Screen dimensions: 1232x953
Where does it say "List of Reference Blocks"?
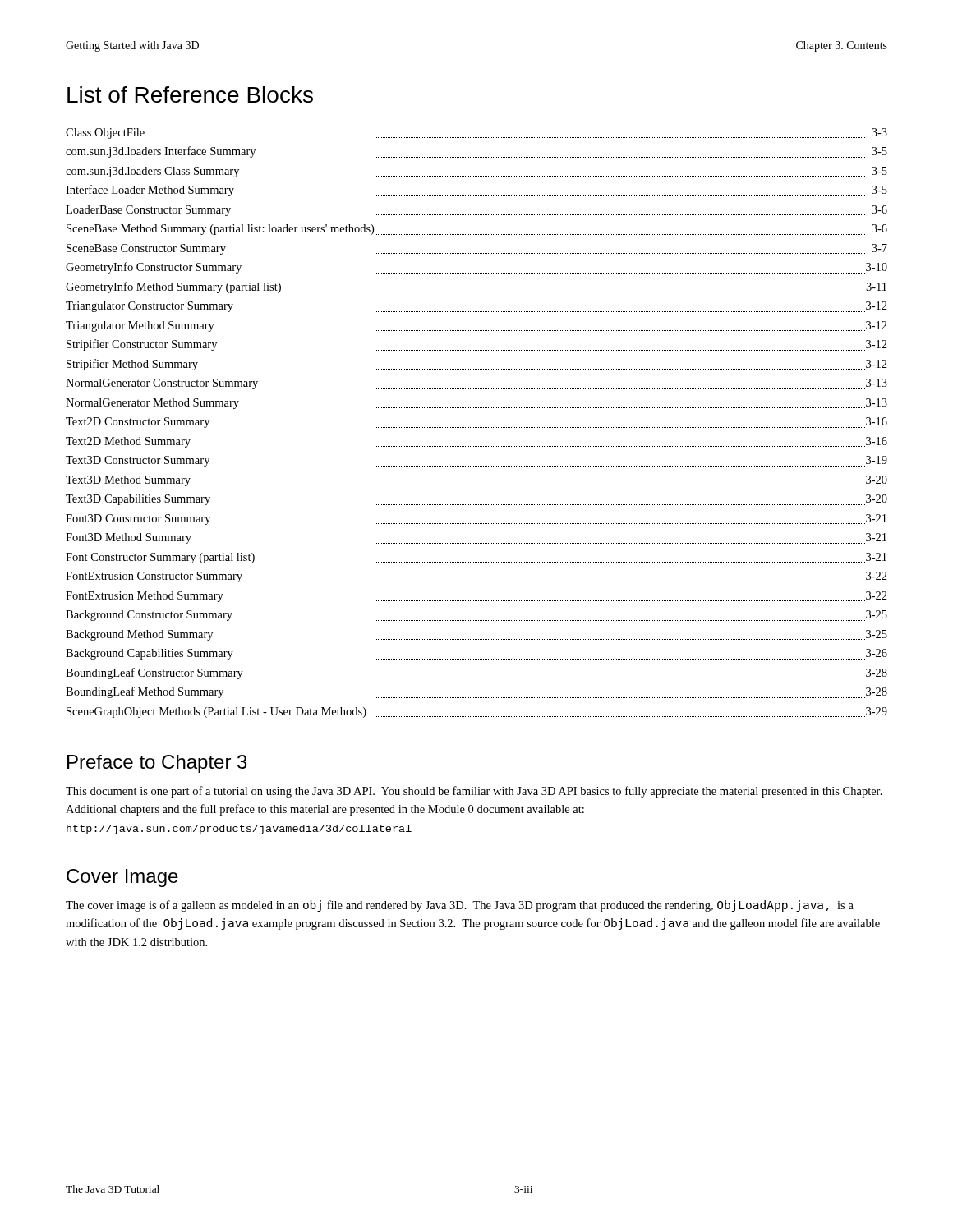190,95
